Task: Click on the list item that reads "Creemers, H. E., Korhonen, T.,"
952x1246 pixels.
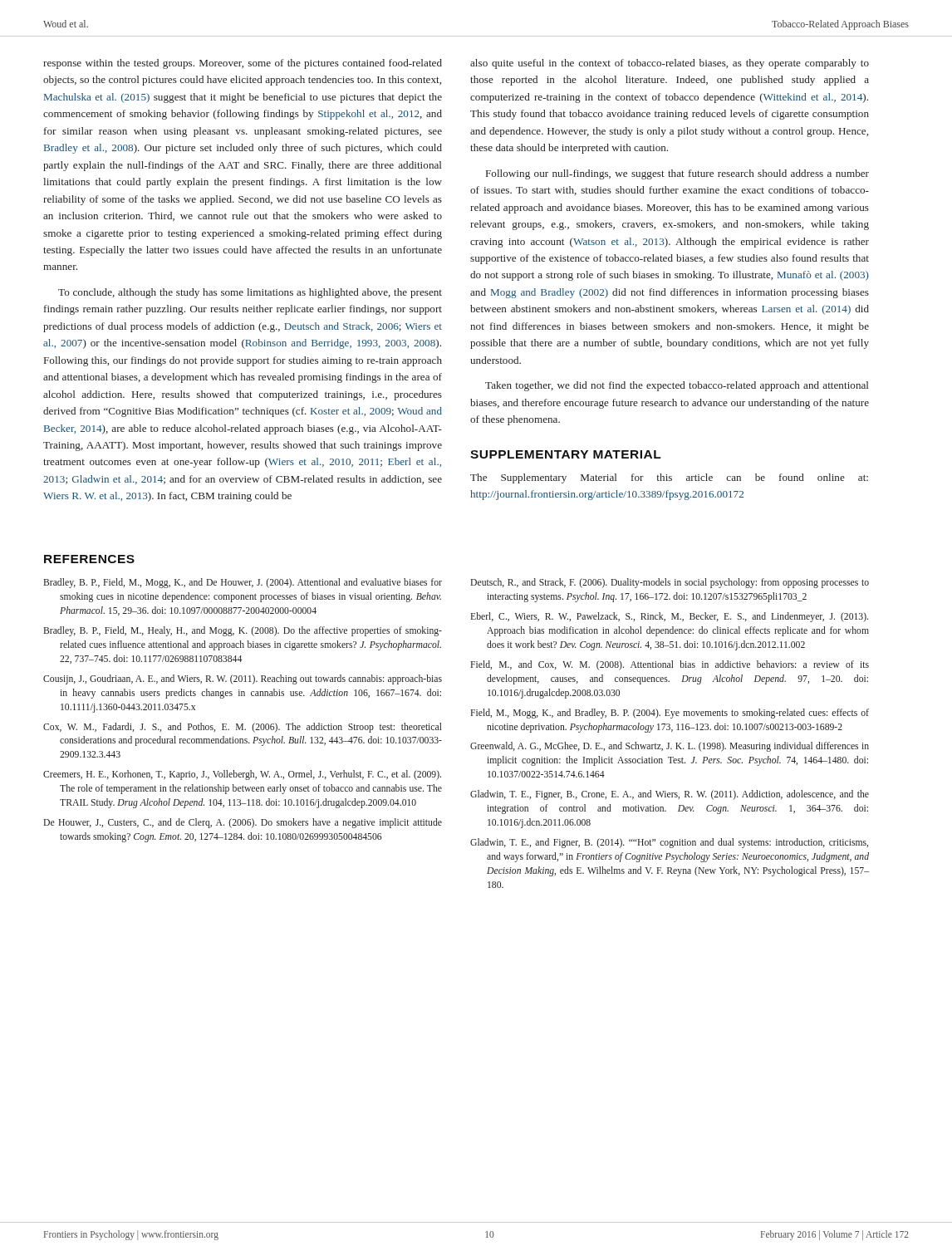Action: click(243, 790)
